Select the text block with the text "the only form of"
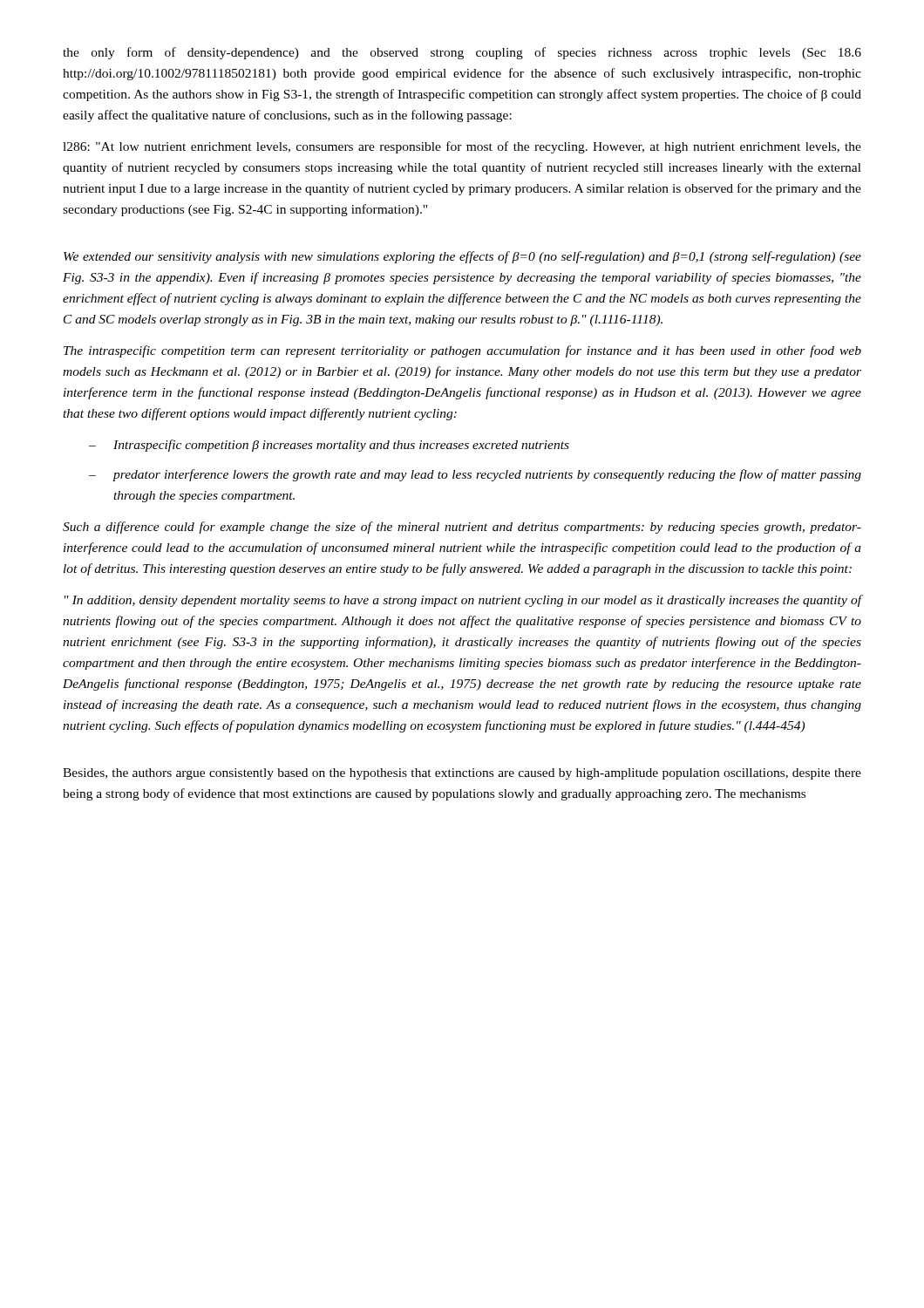 (x=462, y=84)
